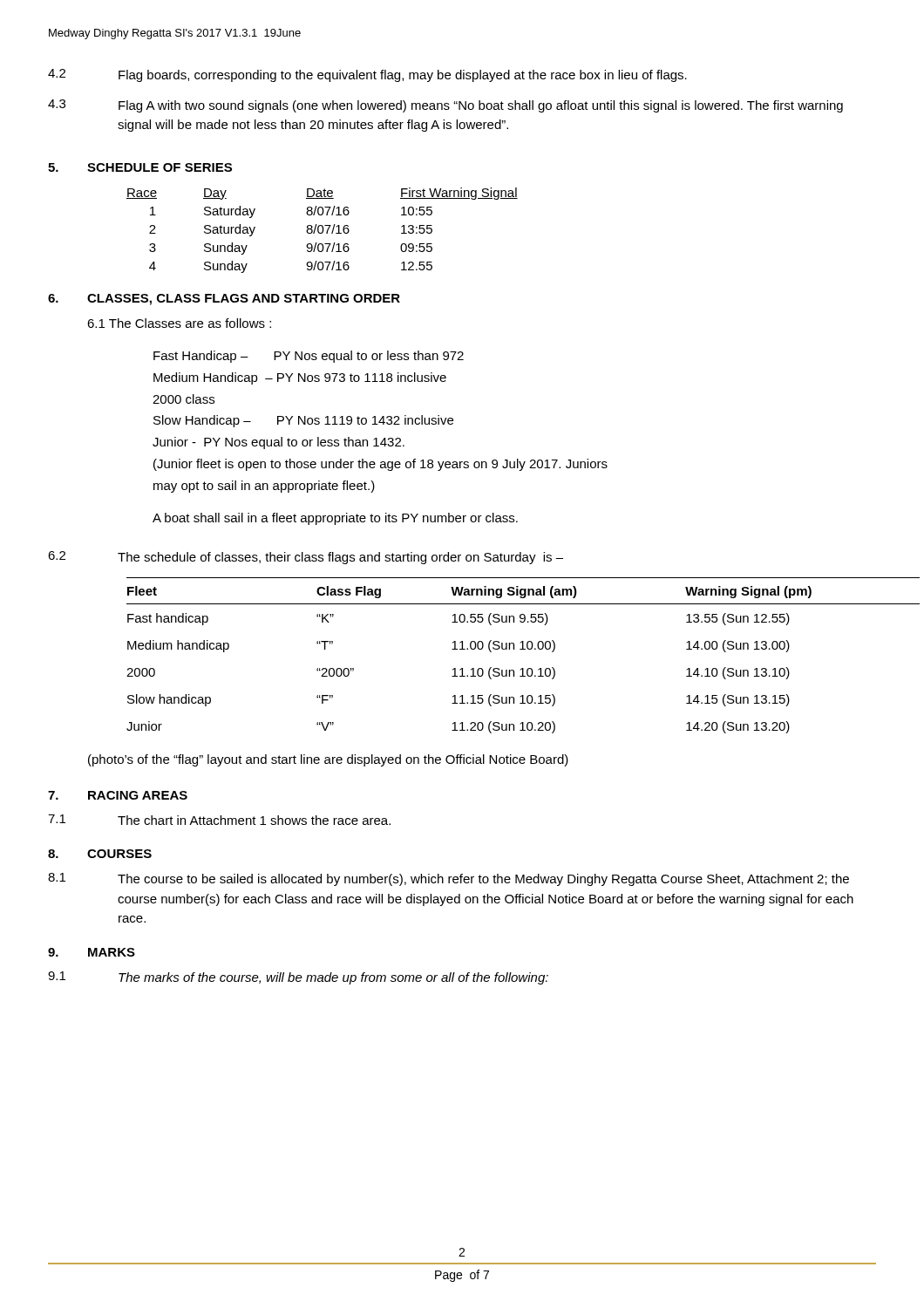Find the table that mentions "First Warning Signal"

(x=482, y=229)
